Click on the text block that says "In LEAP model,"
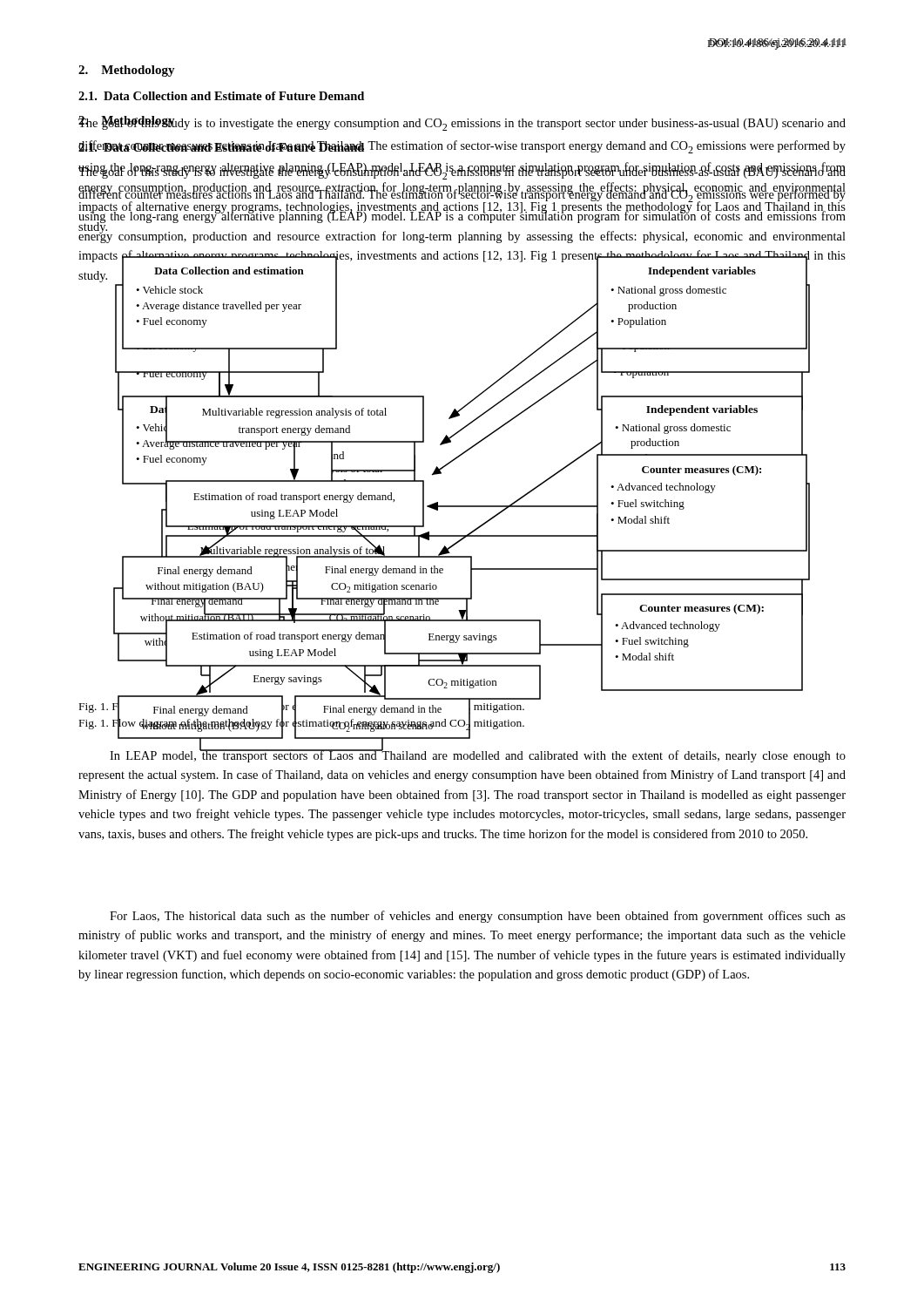This screenshot has height=1307, width=924. 462,795
